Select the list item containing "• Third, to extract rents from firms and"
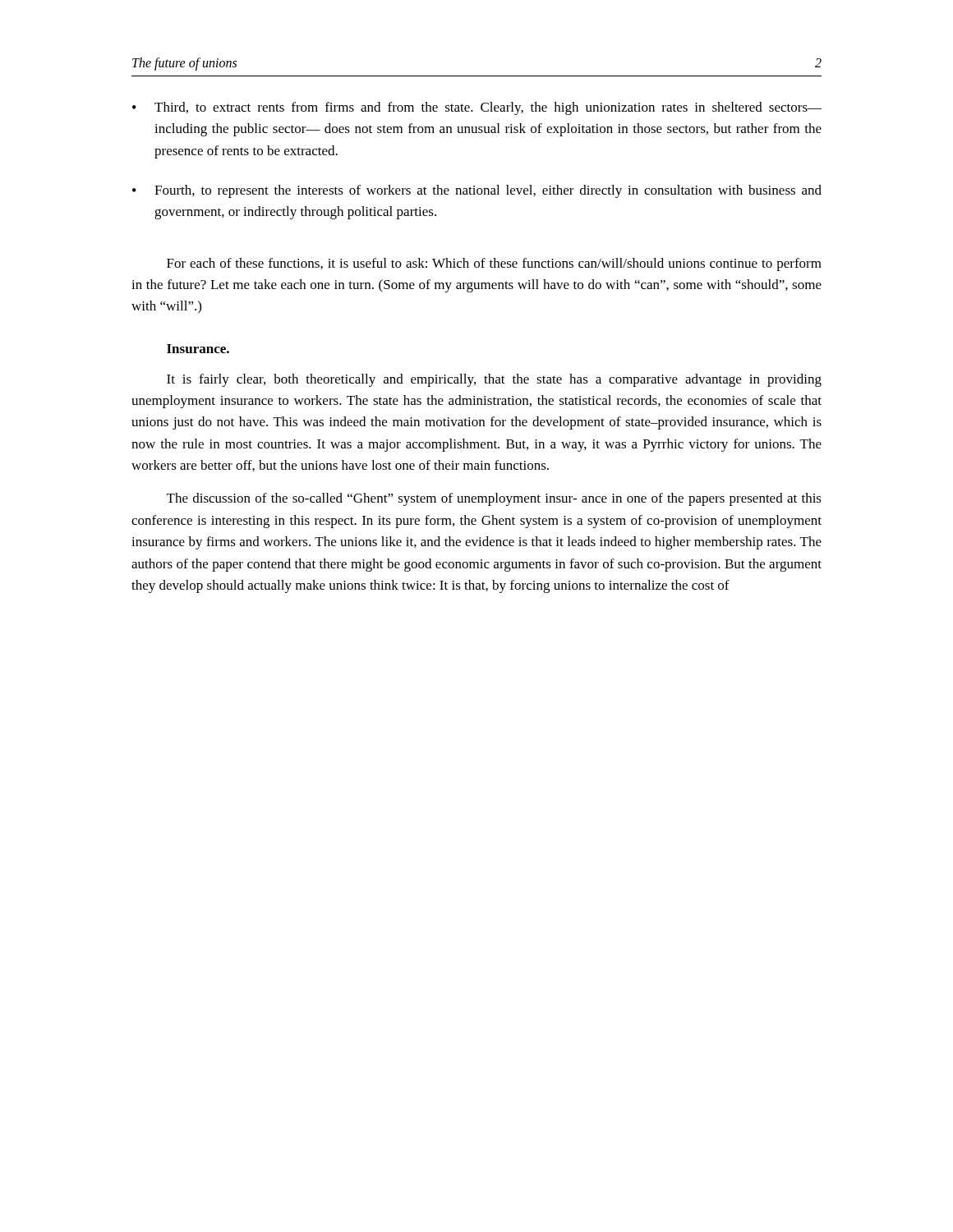The height and width of the screenshot is (1232, 953). click(476, 129)
